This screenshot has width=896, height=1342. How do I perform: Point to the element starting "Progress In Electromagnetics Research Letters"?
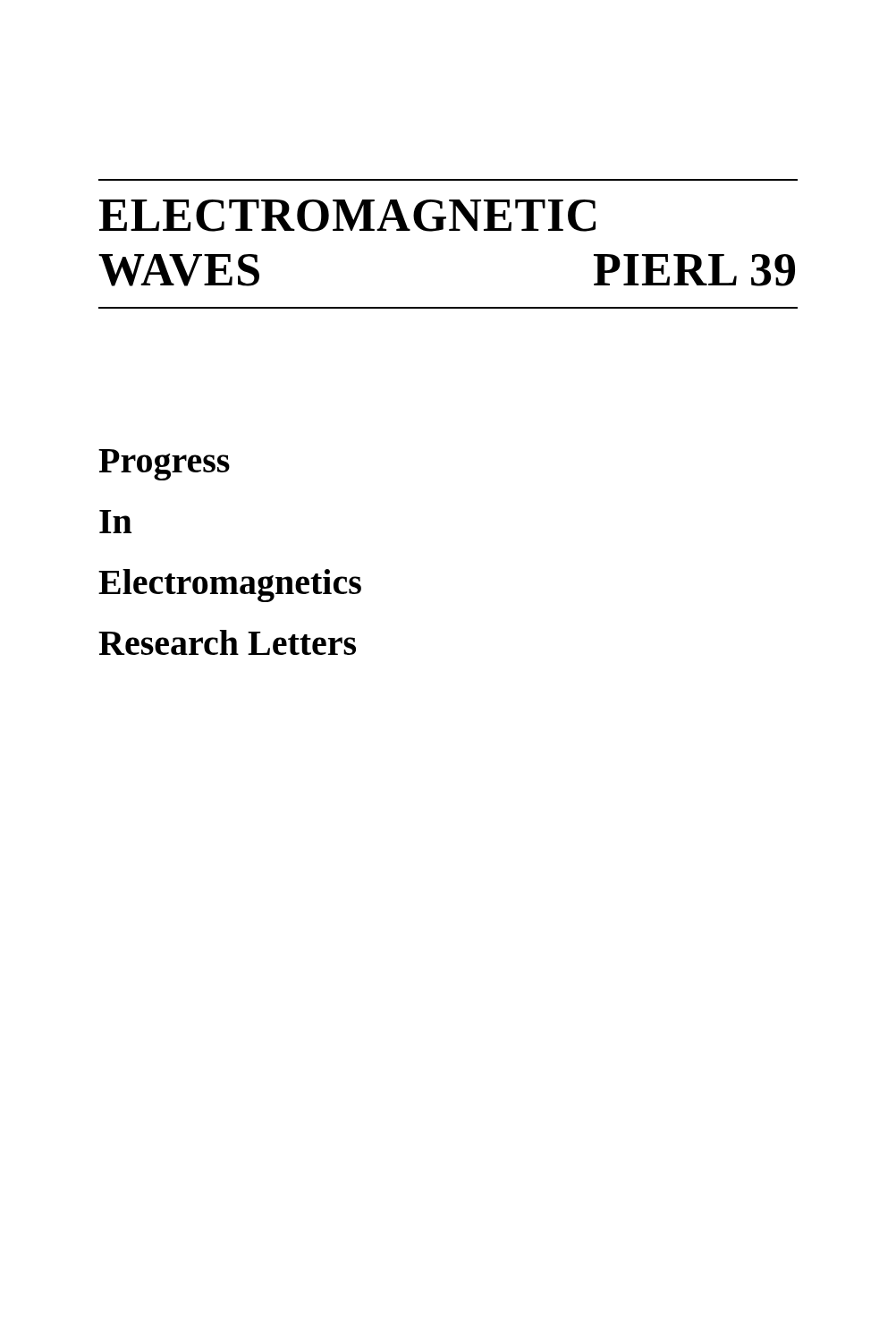[x=164, y=465]
